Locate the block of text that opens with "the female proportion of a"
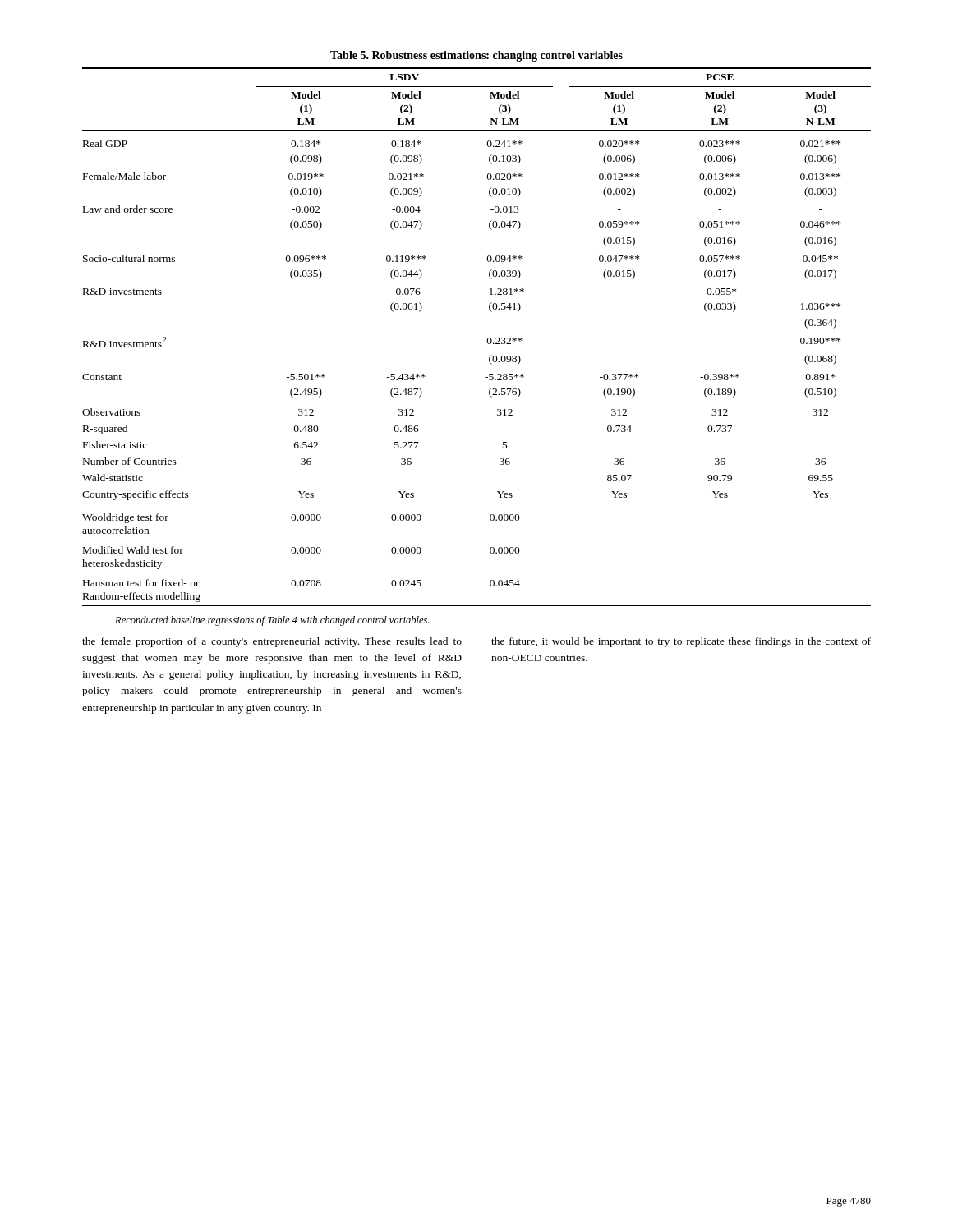This screenshot has width=953, height=1232. click(x=272, y=674)
